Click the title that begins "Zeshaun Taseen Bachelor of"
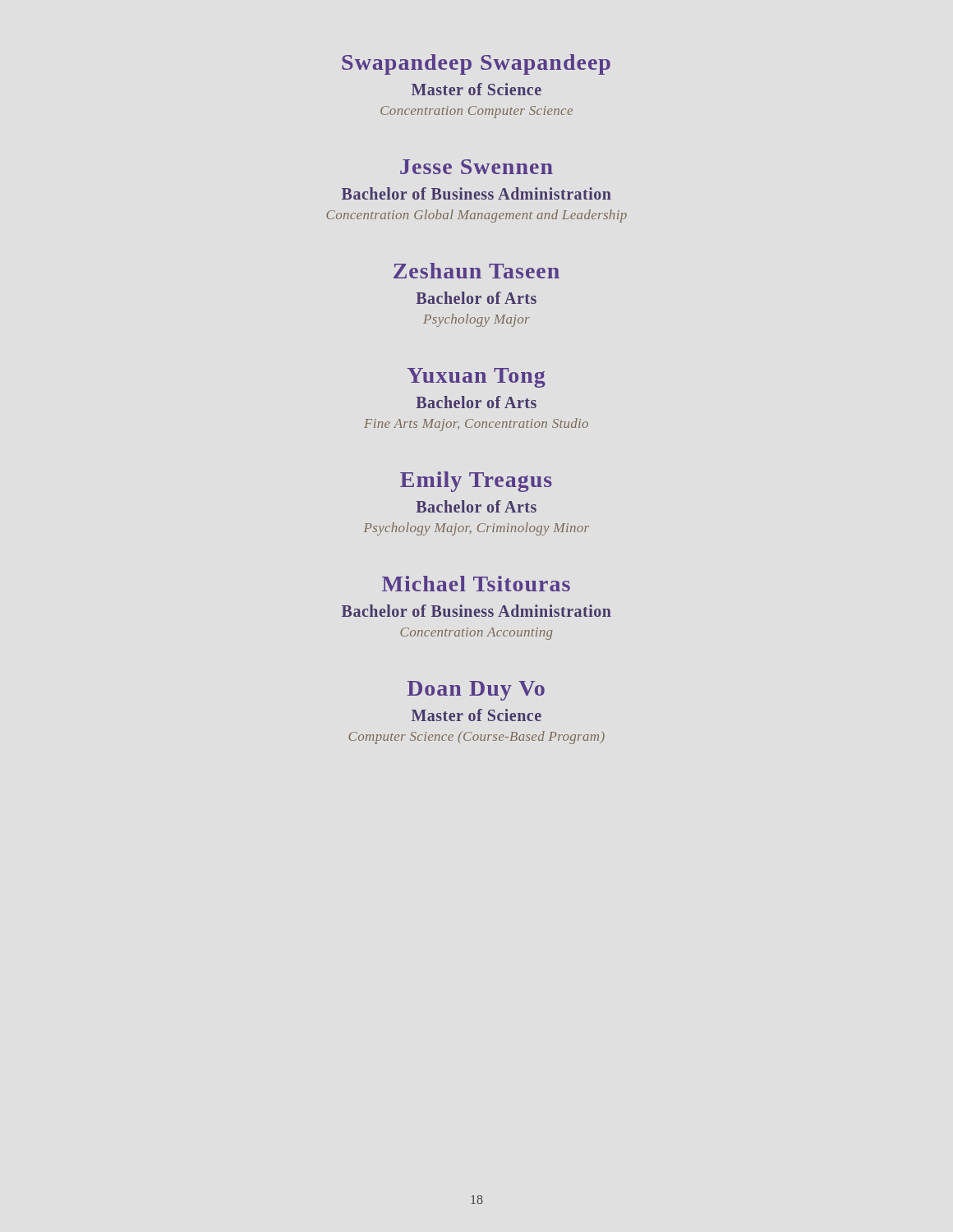 [x=476, y=293]
